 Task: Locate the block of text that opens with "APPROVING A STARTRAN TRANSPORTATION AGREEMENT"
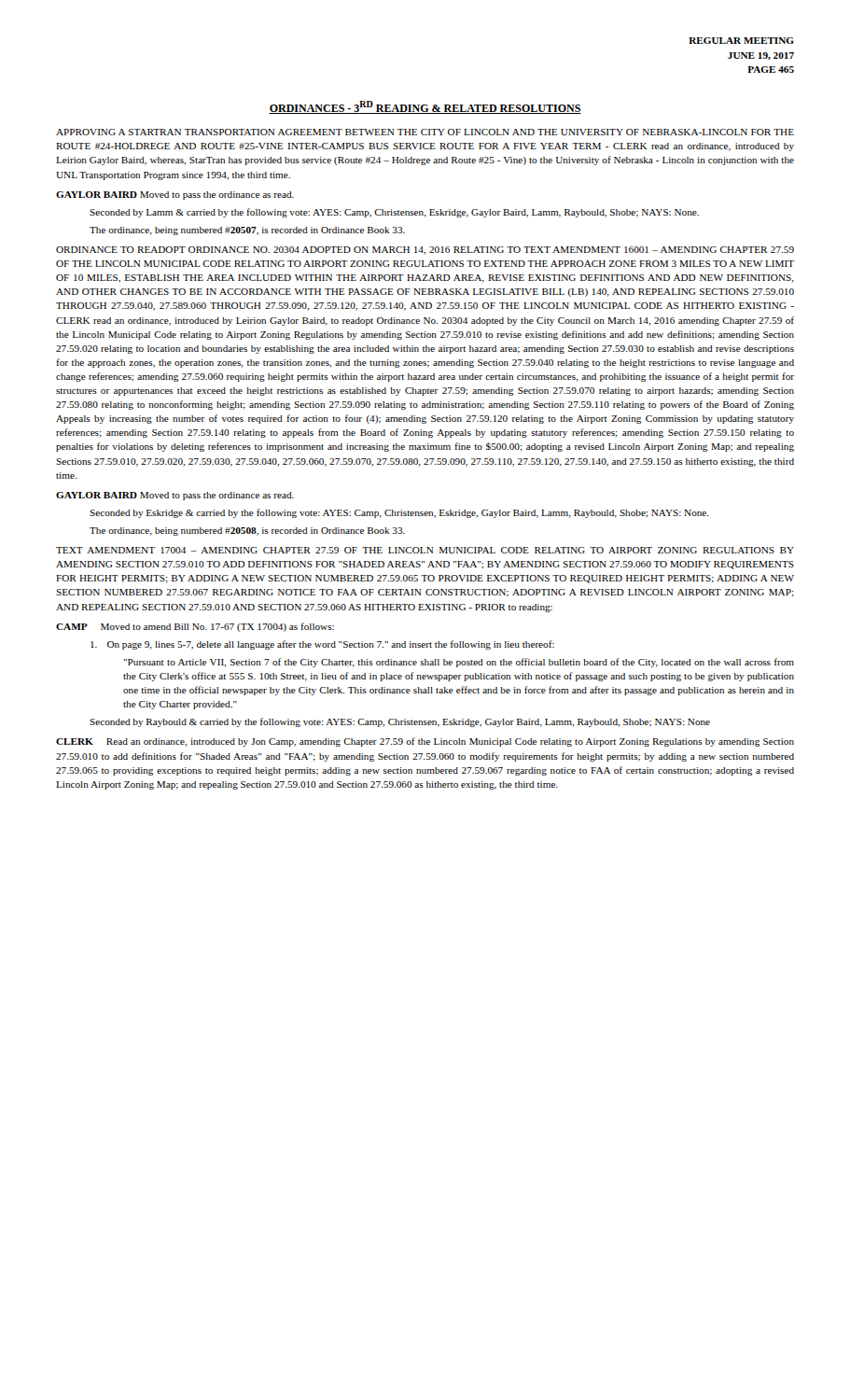425,154
